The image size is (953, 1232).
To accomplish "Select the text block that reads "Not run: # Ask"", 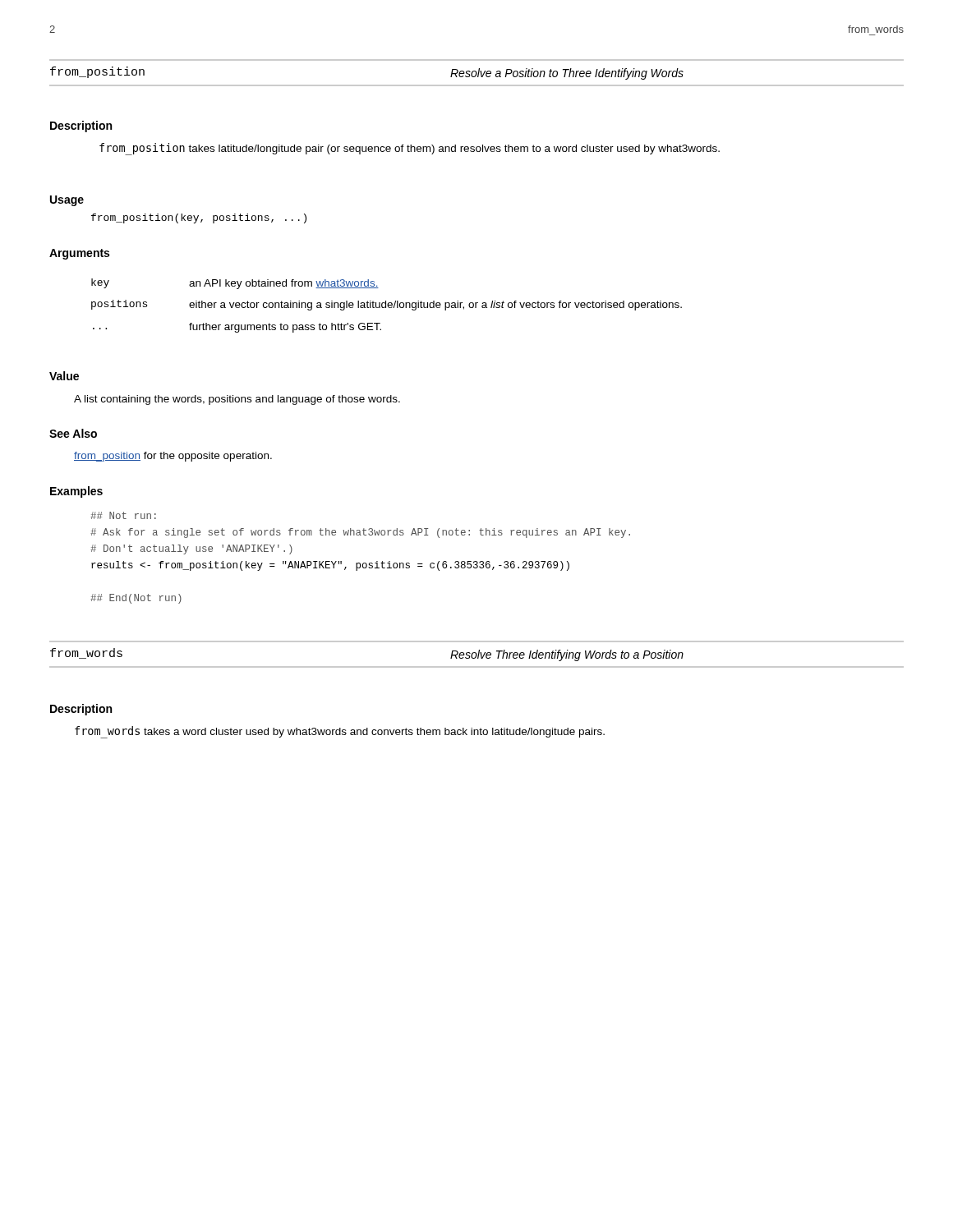I will 497,558.
